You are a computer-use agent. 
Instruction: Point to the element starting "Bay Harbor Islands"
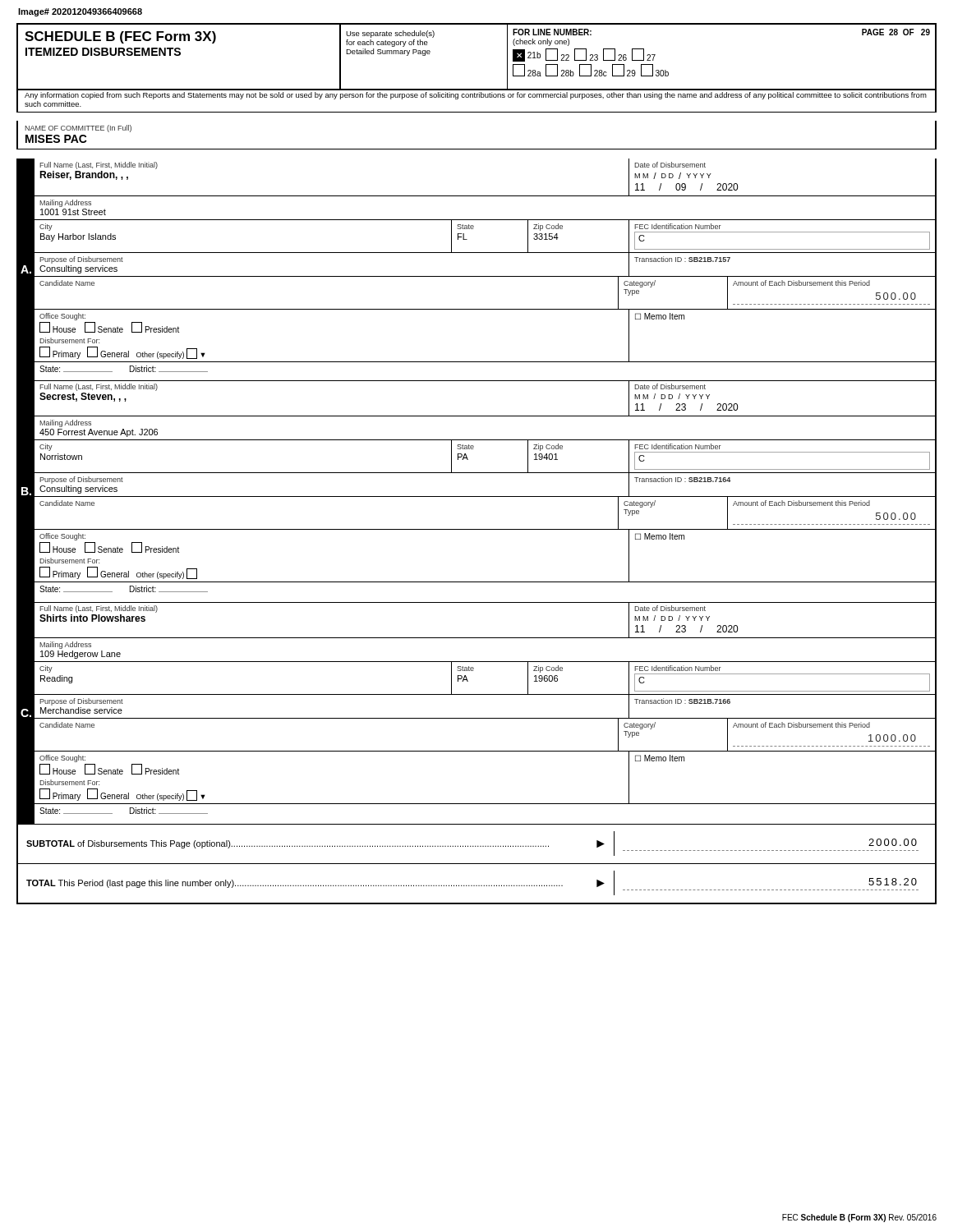pos(78,237)
